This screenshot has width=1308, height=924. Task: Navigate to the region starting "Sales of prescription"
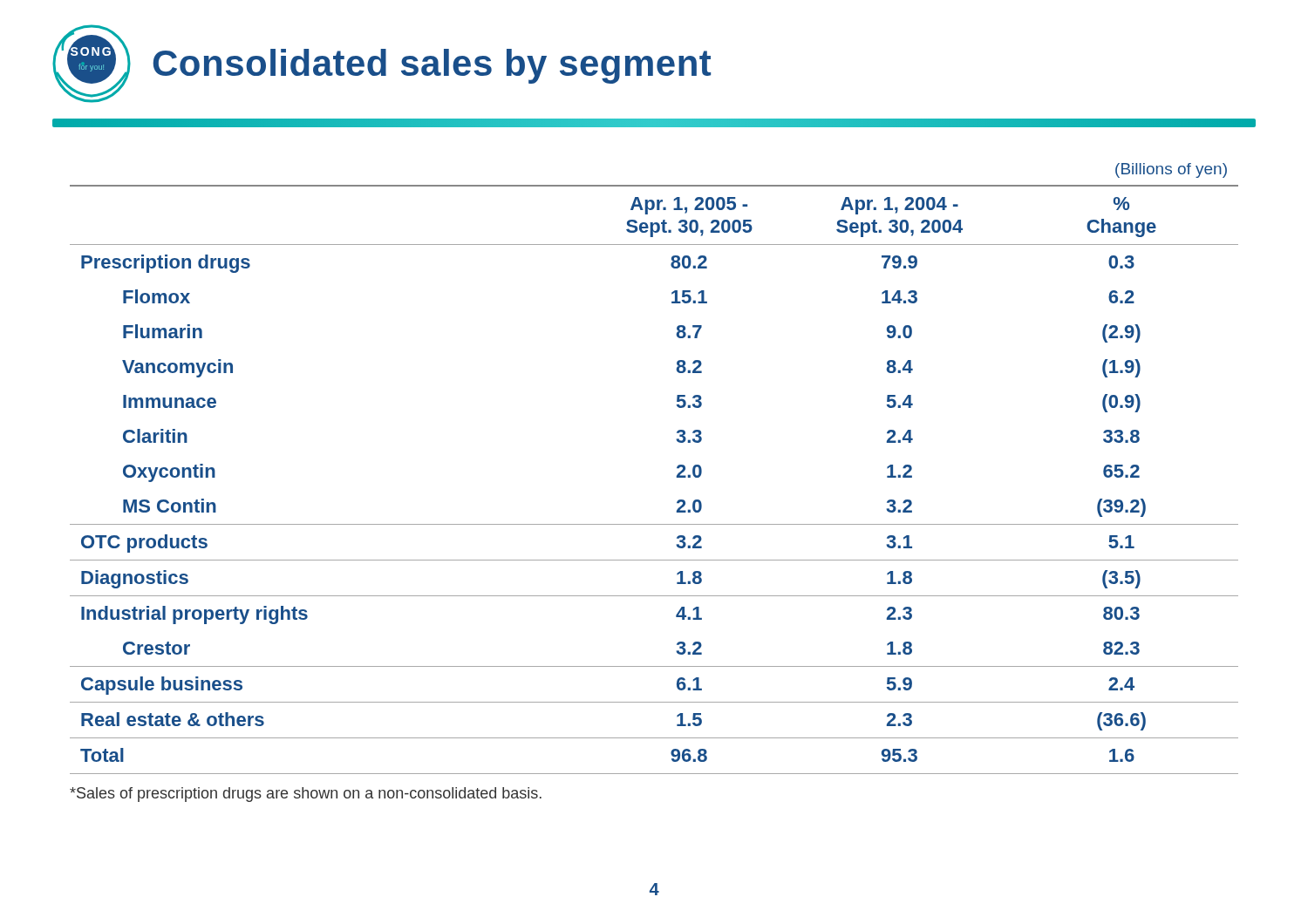(306, 793)
